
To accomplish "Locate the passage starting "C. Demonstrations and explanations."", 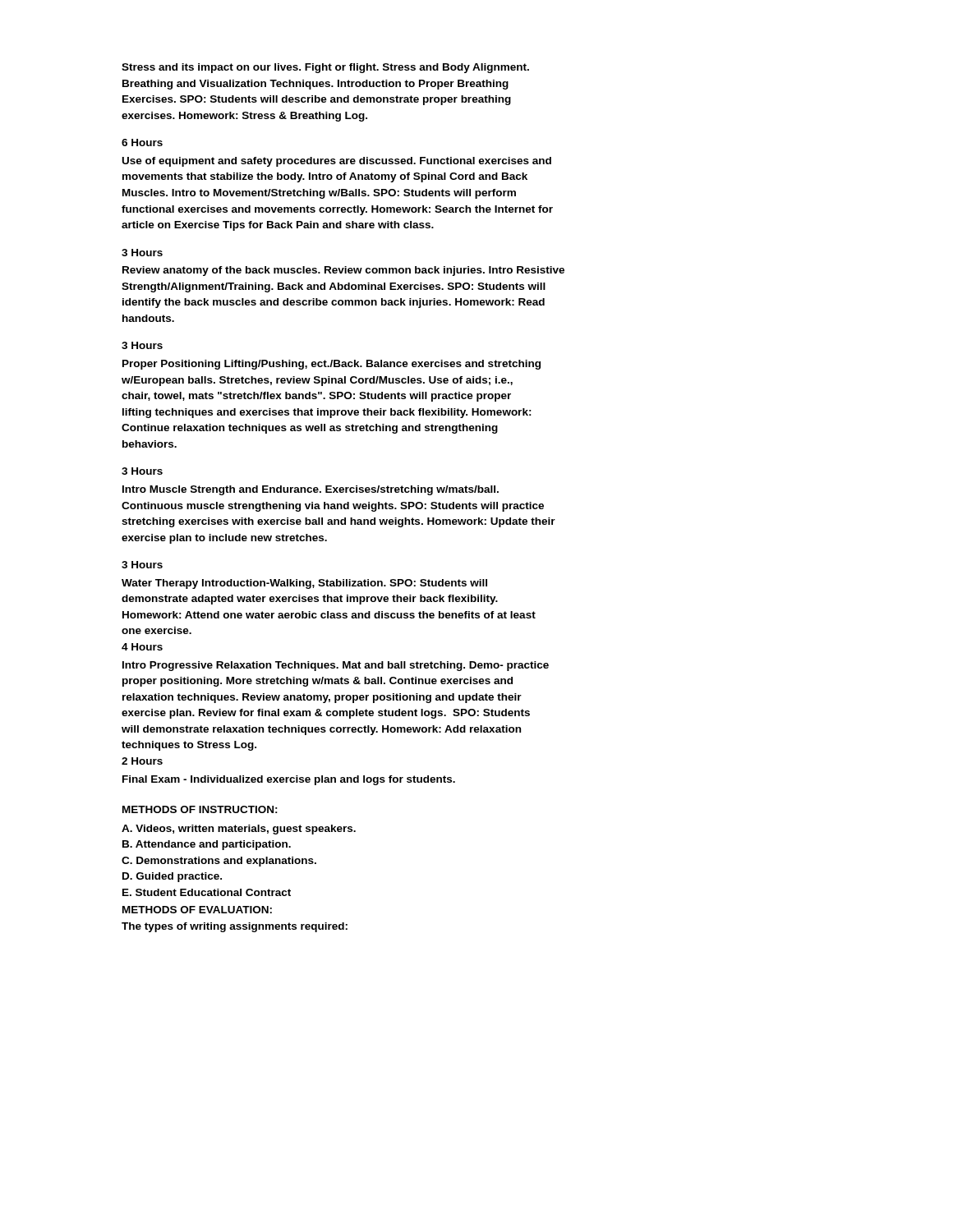I will pos(219,860).
